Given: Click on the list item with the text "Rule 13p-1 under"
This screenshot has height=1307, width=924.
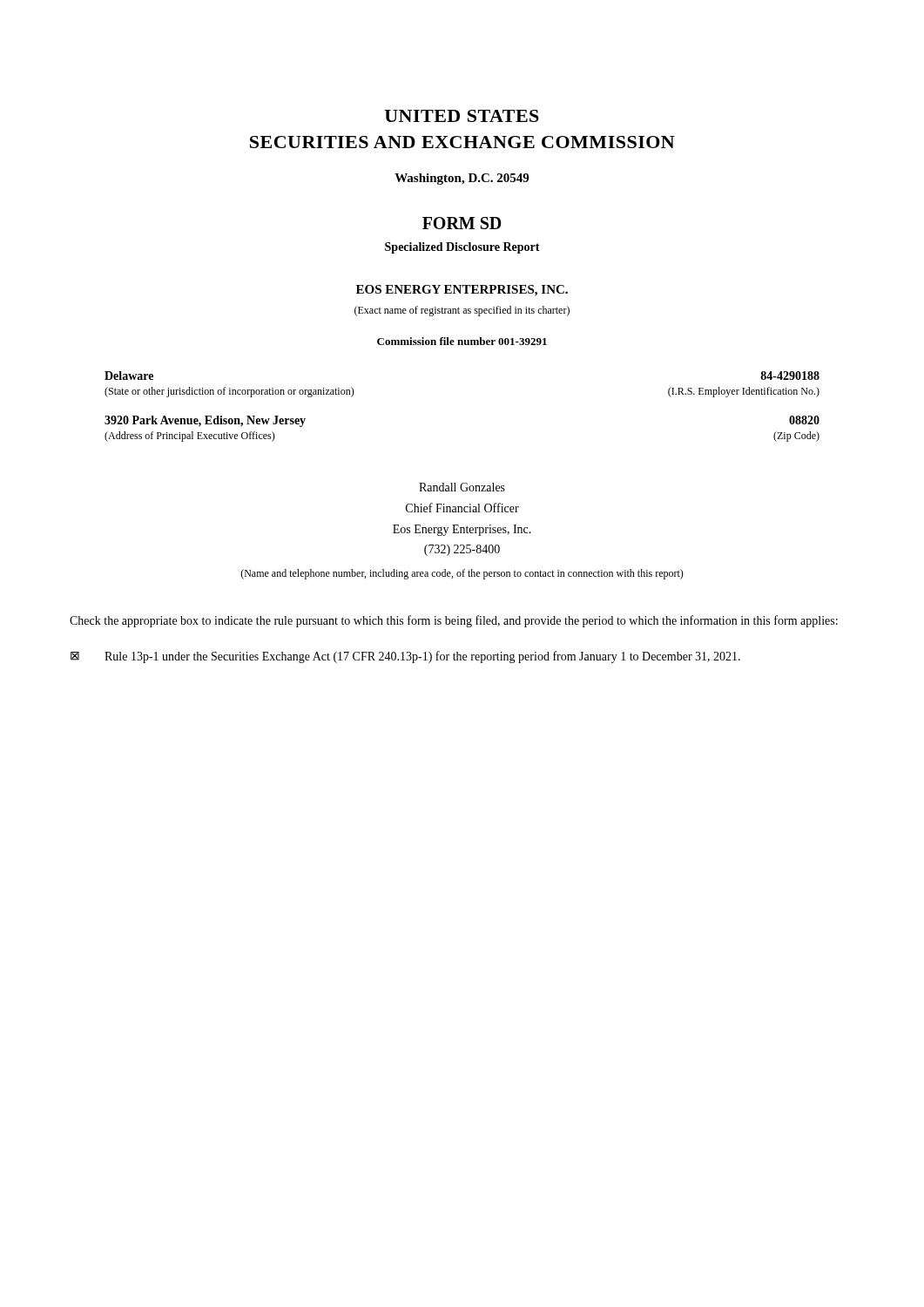Looking at the screenshot, I should tap(423, 656).
